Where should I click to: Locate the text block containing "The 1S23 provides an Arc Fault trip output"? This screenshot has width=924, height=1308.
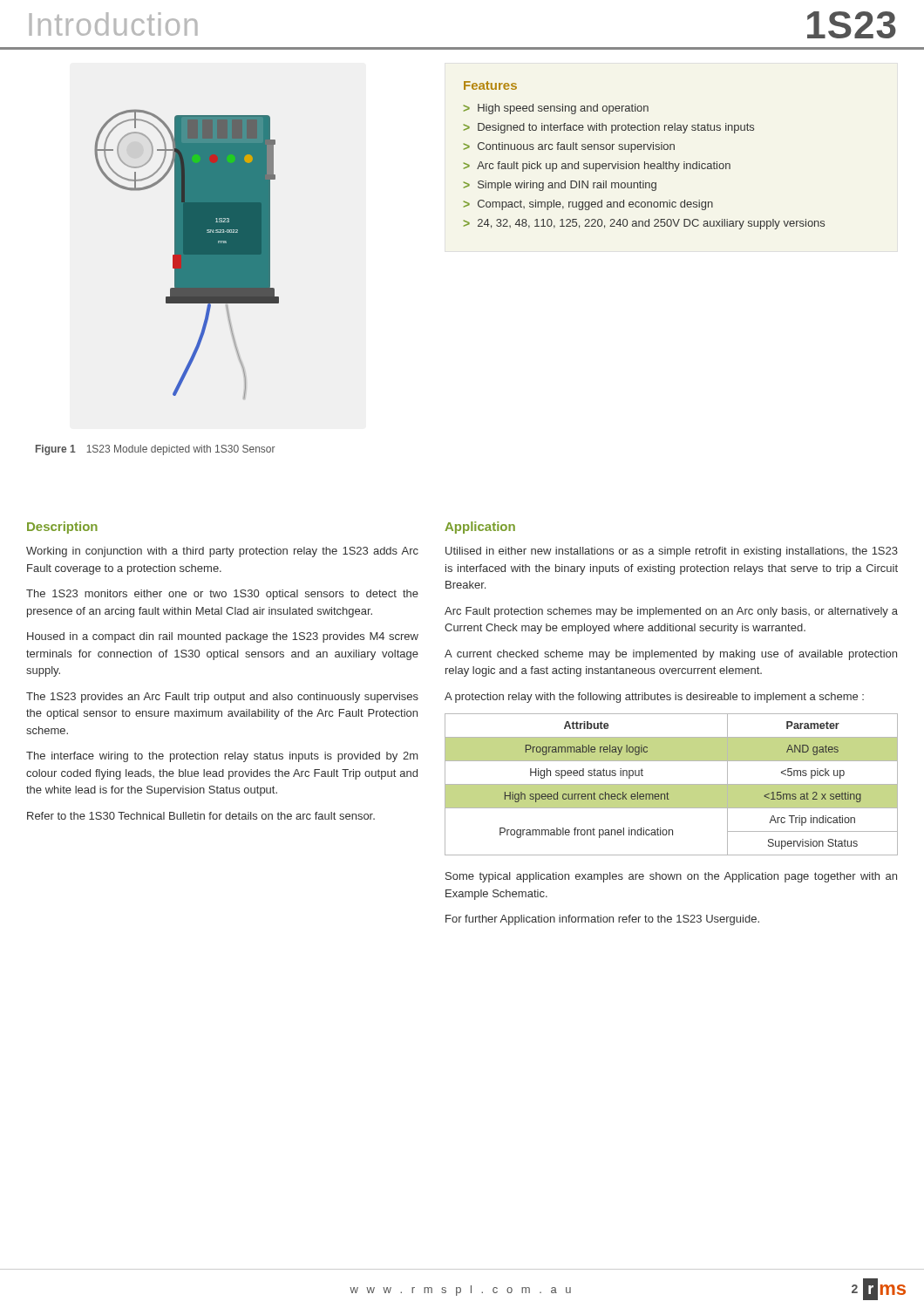click(x=222, y=713)
